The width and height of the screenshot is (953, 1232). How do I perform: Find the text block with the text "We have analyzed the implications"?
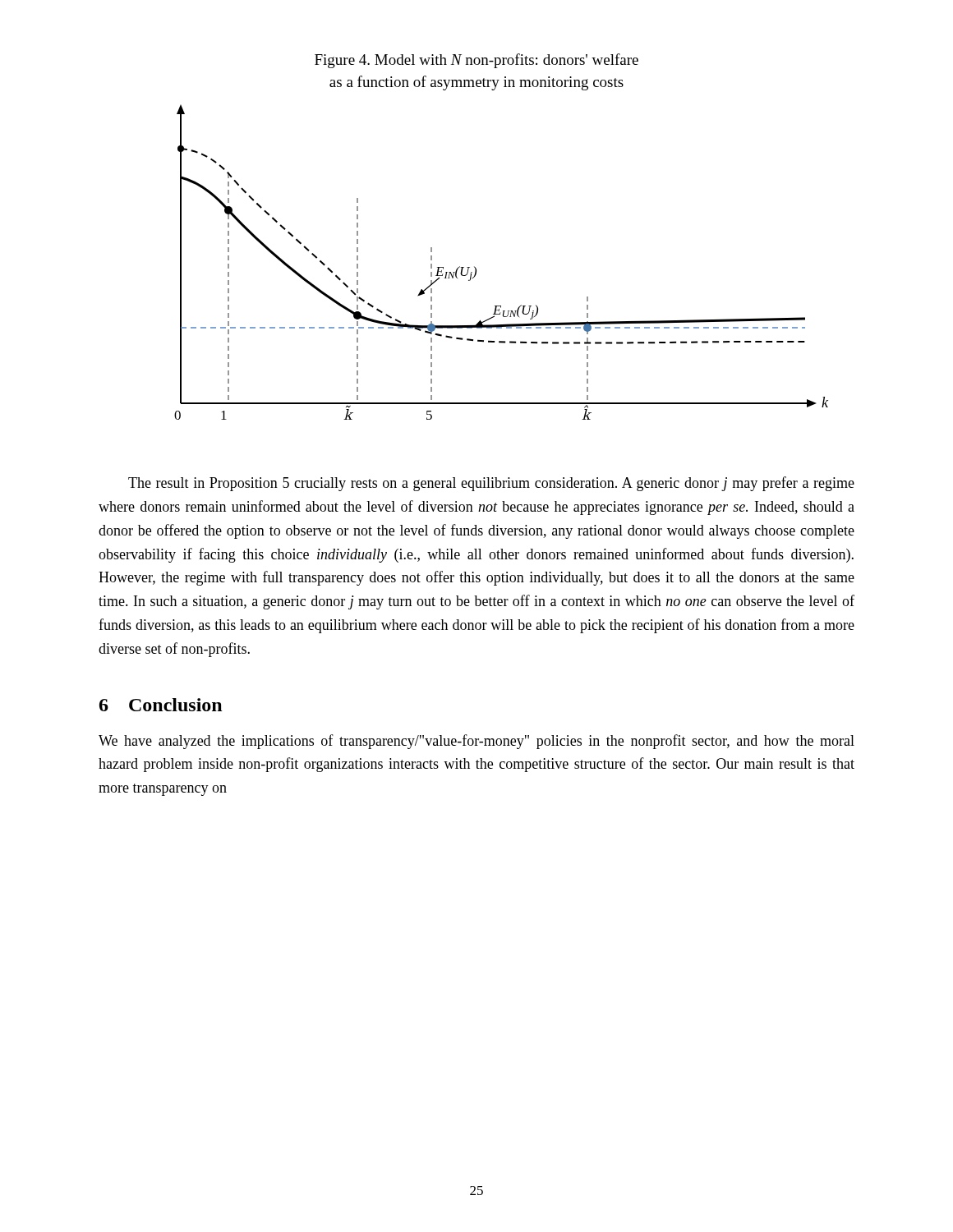(x=476, y=764)
